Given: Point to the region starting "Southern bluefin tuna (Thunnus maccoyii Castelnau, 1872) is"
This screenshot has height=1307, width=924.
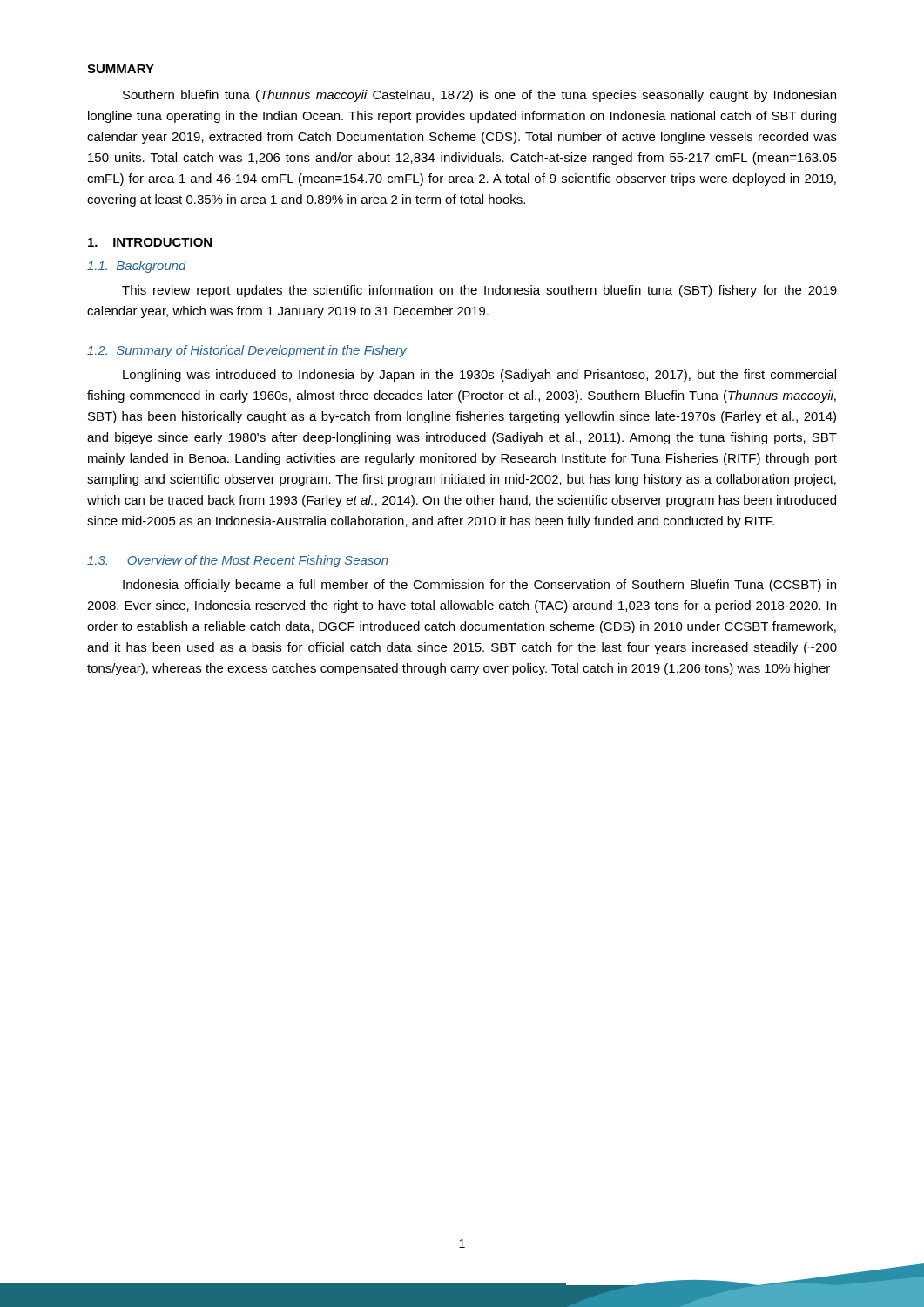Looking at the screenshot, I should click(462, 147).
